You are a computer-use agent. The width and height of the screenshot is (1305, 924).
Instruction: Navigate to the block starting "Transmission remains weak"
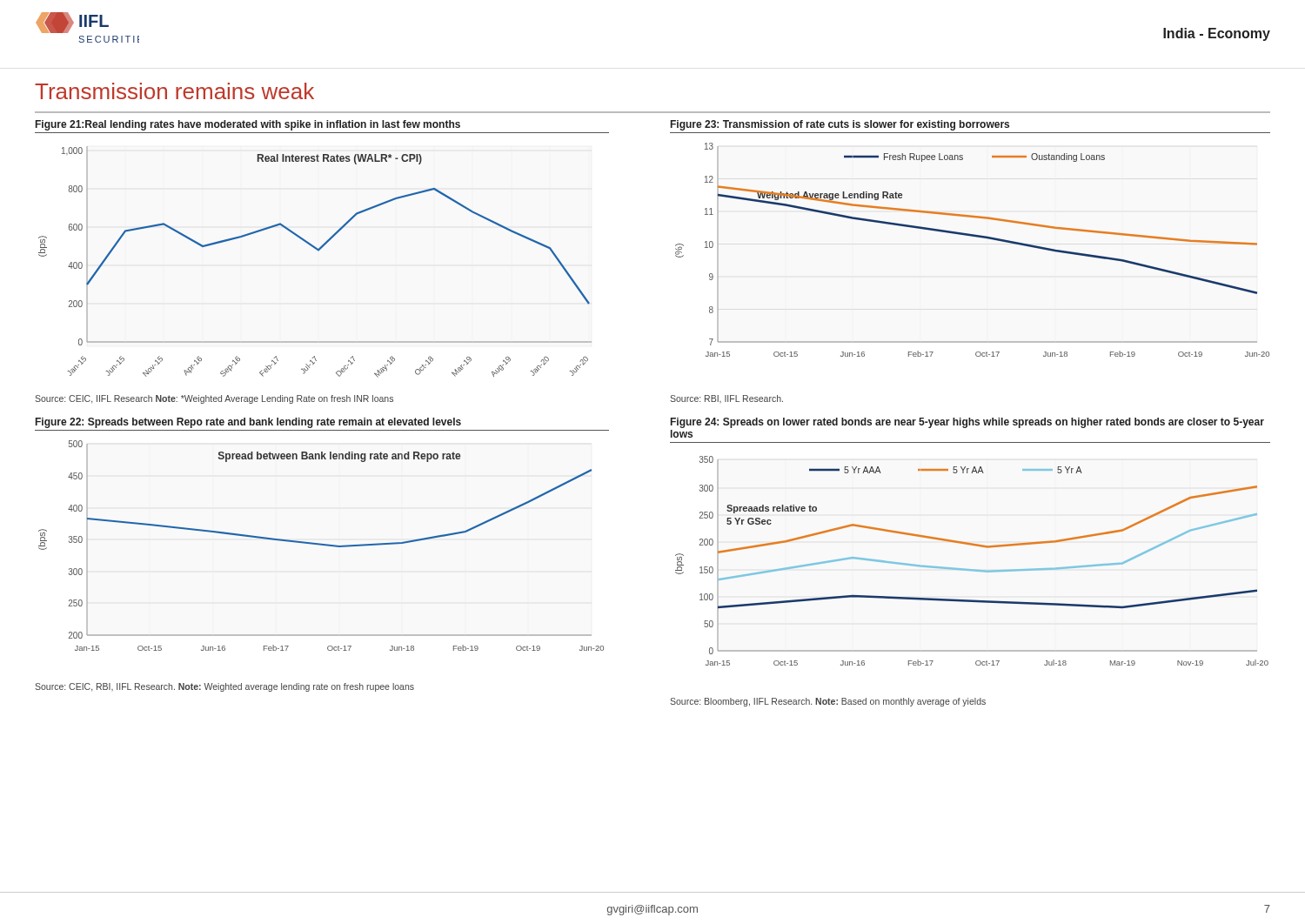[175, 91]
